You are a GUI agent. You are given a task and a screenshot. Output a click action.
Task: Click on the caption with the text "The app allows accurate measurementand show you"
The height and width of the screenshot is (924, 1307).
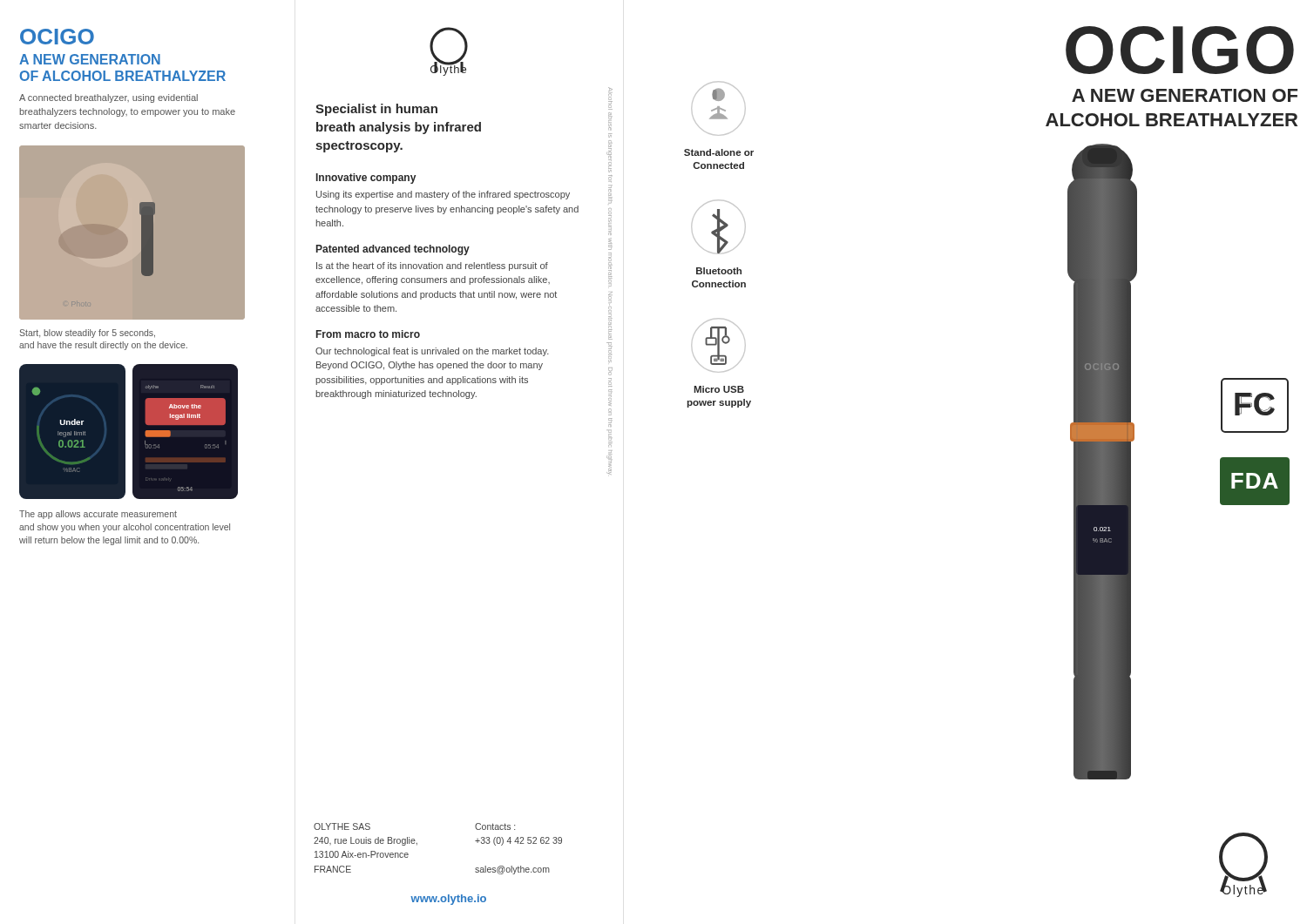(x=125, y=527)
